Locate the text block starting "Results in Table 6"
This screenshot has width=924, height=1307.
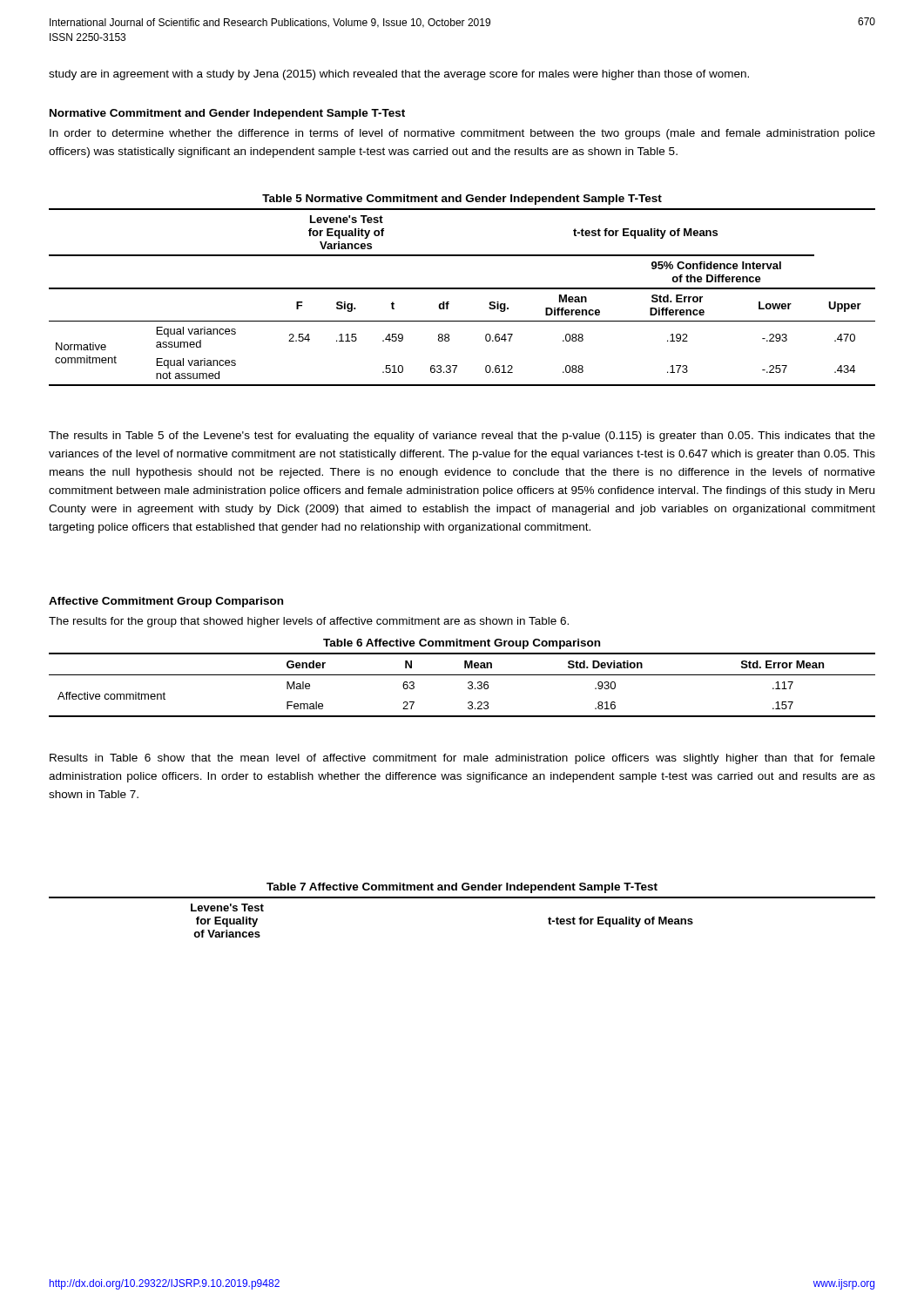[462, 776]
